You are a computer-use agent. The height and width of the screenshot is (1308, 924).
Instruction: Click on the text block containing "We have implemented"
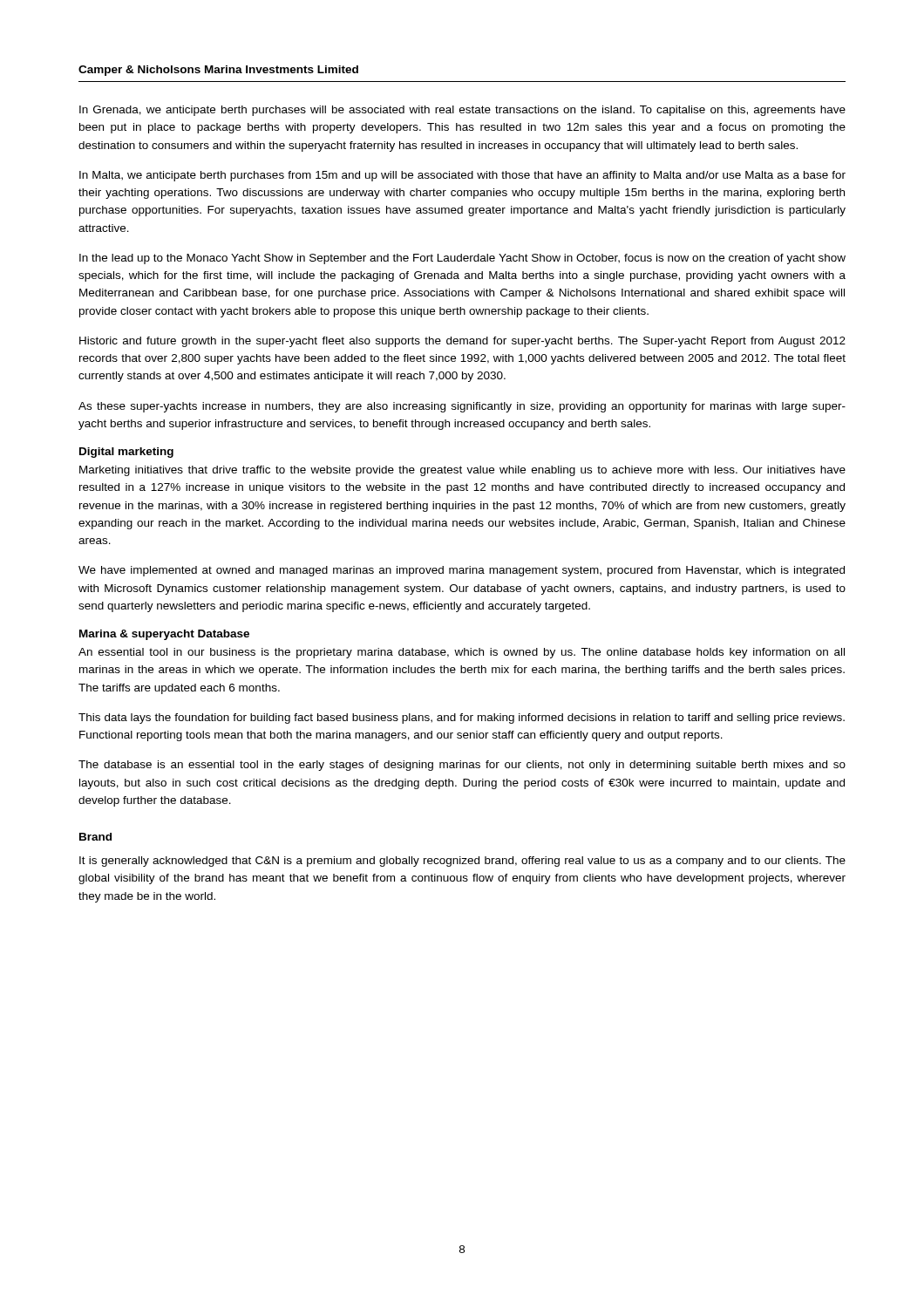coord(462,588)
